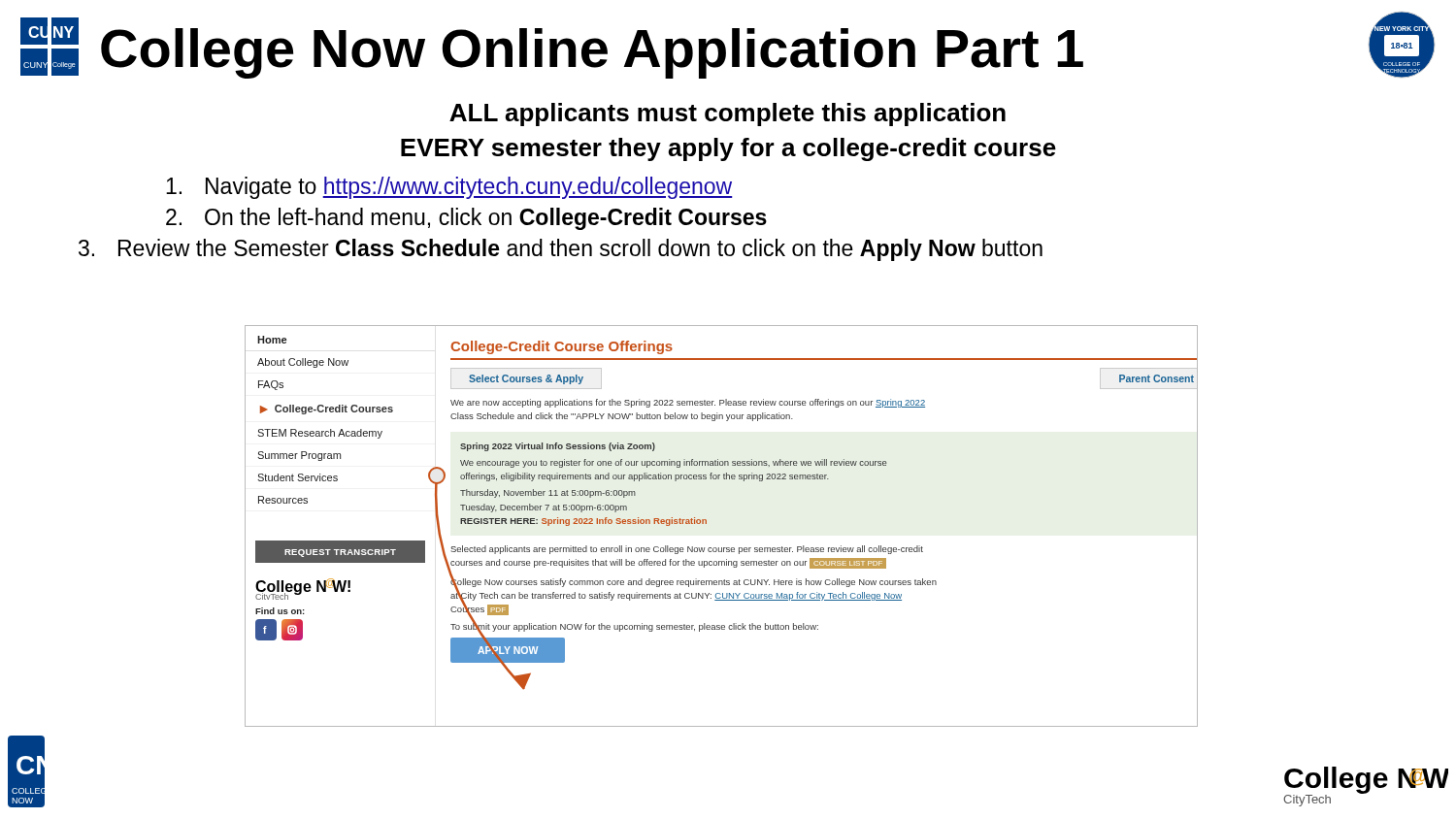
Task: Select the block starting "2. On the"
Action: coord(466,218)
